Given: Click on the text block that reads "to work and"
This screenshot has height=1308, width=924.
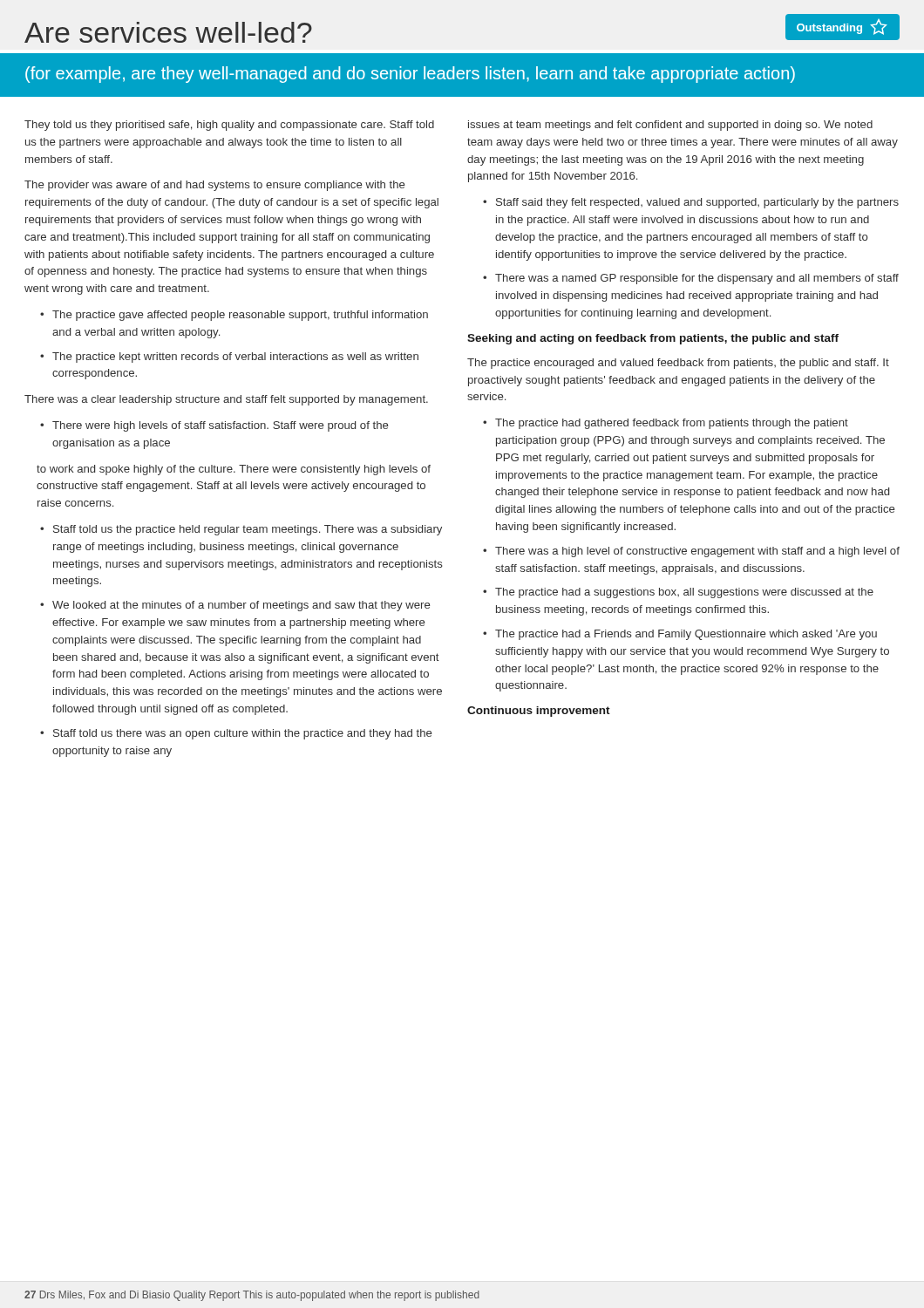Looking at the screenshot, I should click(x=240, y=486).
